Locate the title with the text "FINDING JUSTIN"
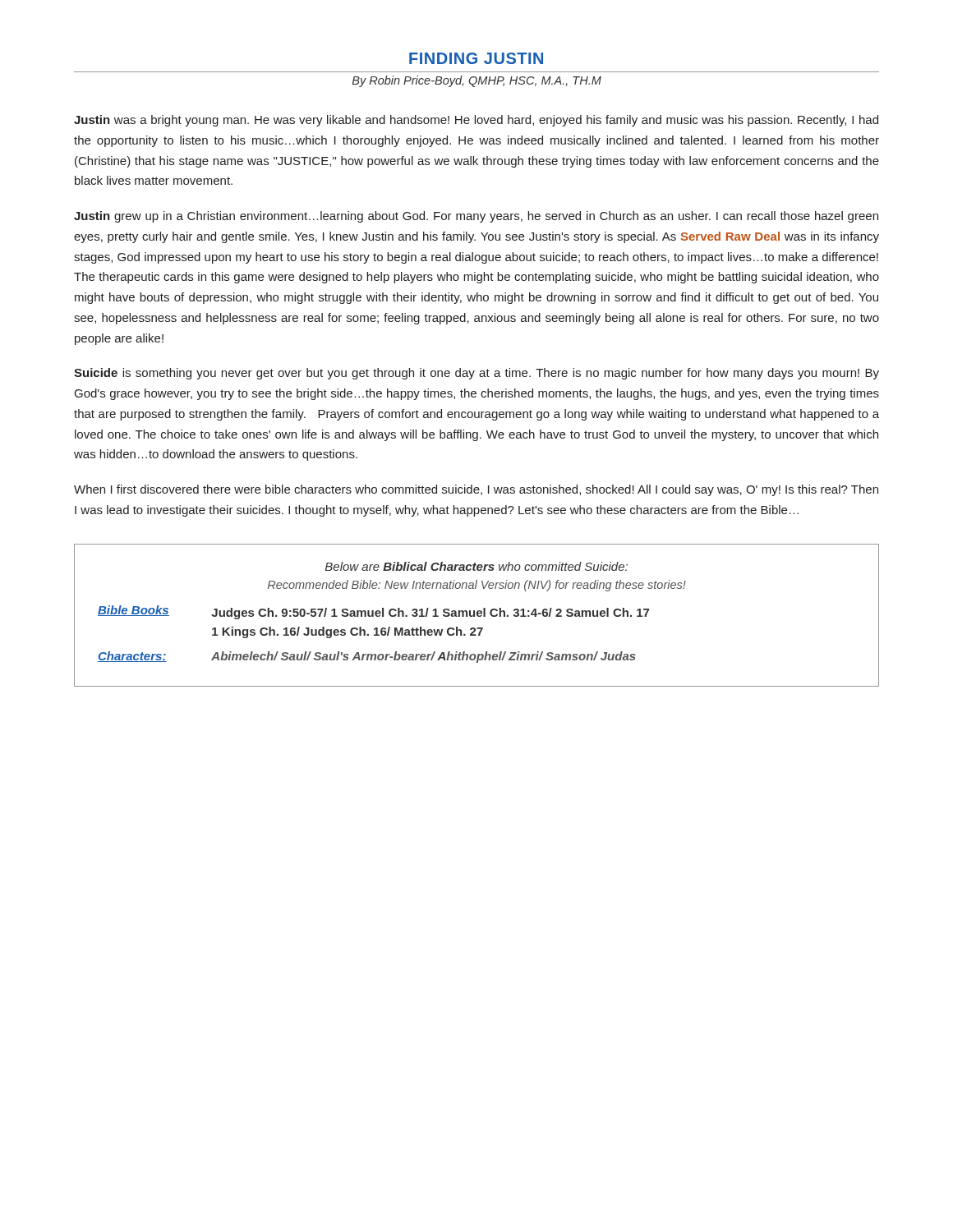 click(476, 58)
